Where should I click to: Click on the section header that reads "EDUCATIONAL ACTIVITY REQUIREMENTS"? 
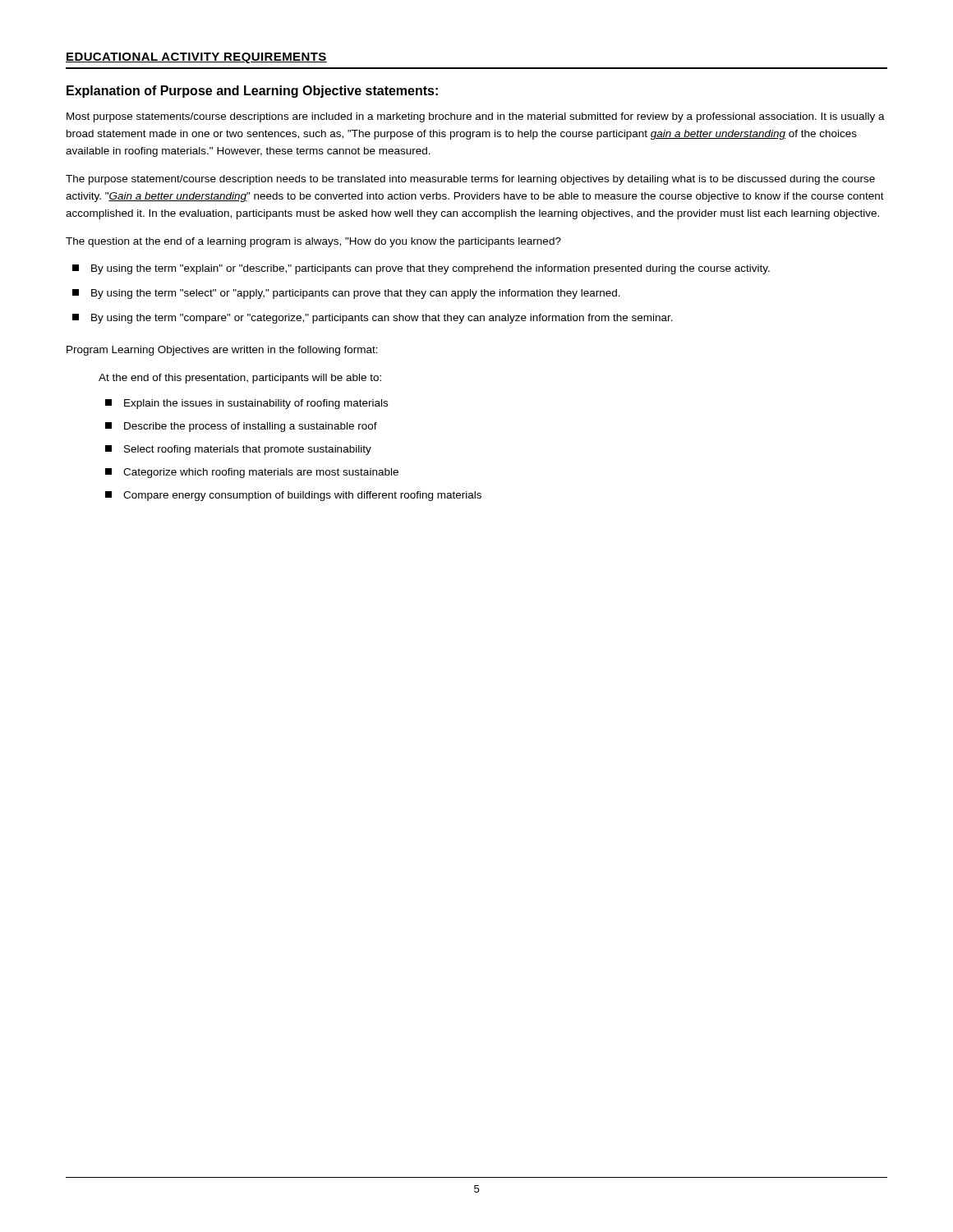(196, 56)
